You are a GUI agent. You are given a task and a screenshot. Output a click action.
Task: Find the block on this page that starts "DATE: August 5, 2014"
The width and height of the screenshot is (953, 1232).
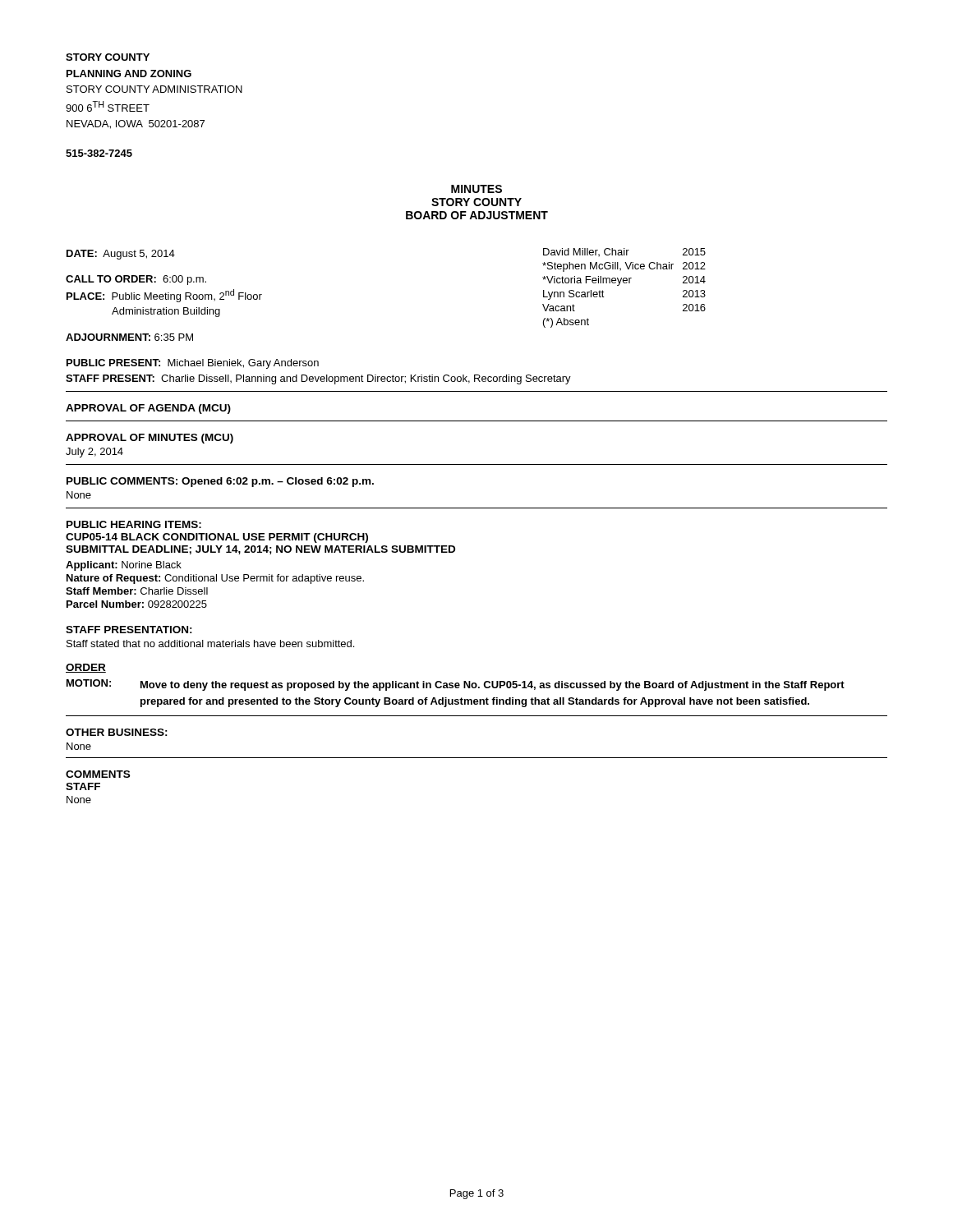click(121, 255)
